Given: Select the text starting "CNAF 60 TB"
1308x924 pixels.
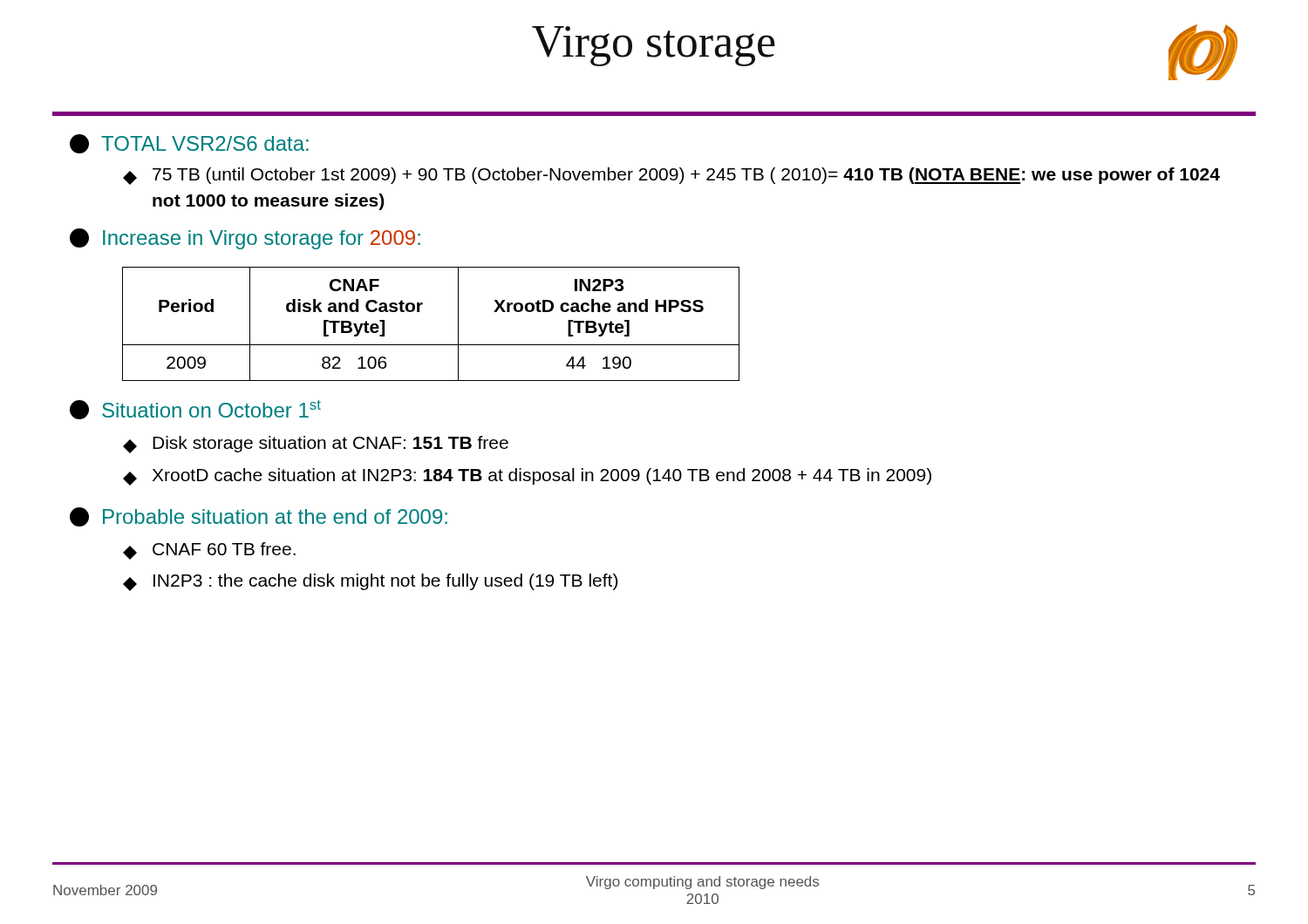Looking at the screenshot, I should click(x=209, y=551).
